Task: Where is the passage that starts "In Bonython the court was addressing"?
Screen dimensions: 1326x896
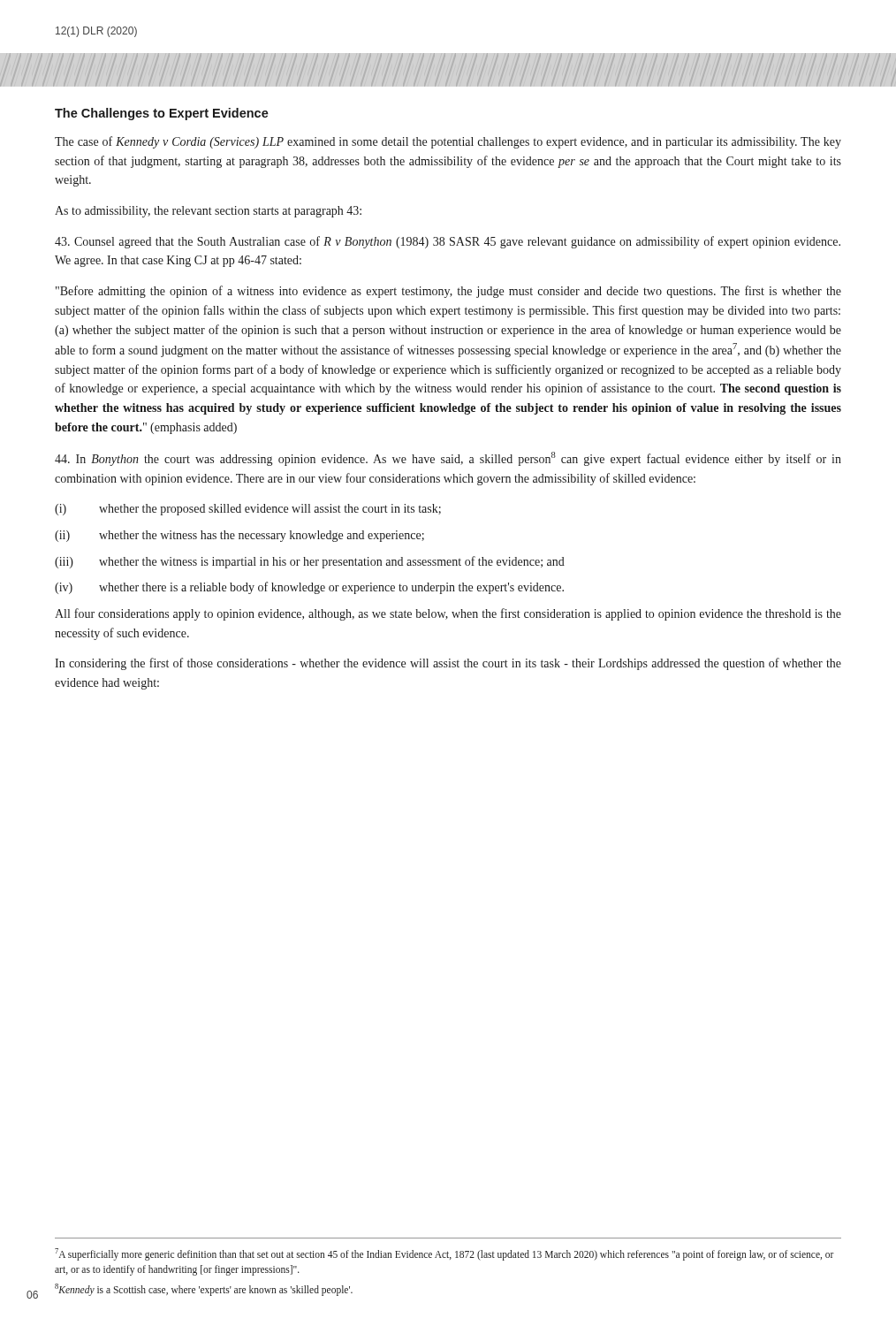Action: 448,468
